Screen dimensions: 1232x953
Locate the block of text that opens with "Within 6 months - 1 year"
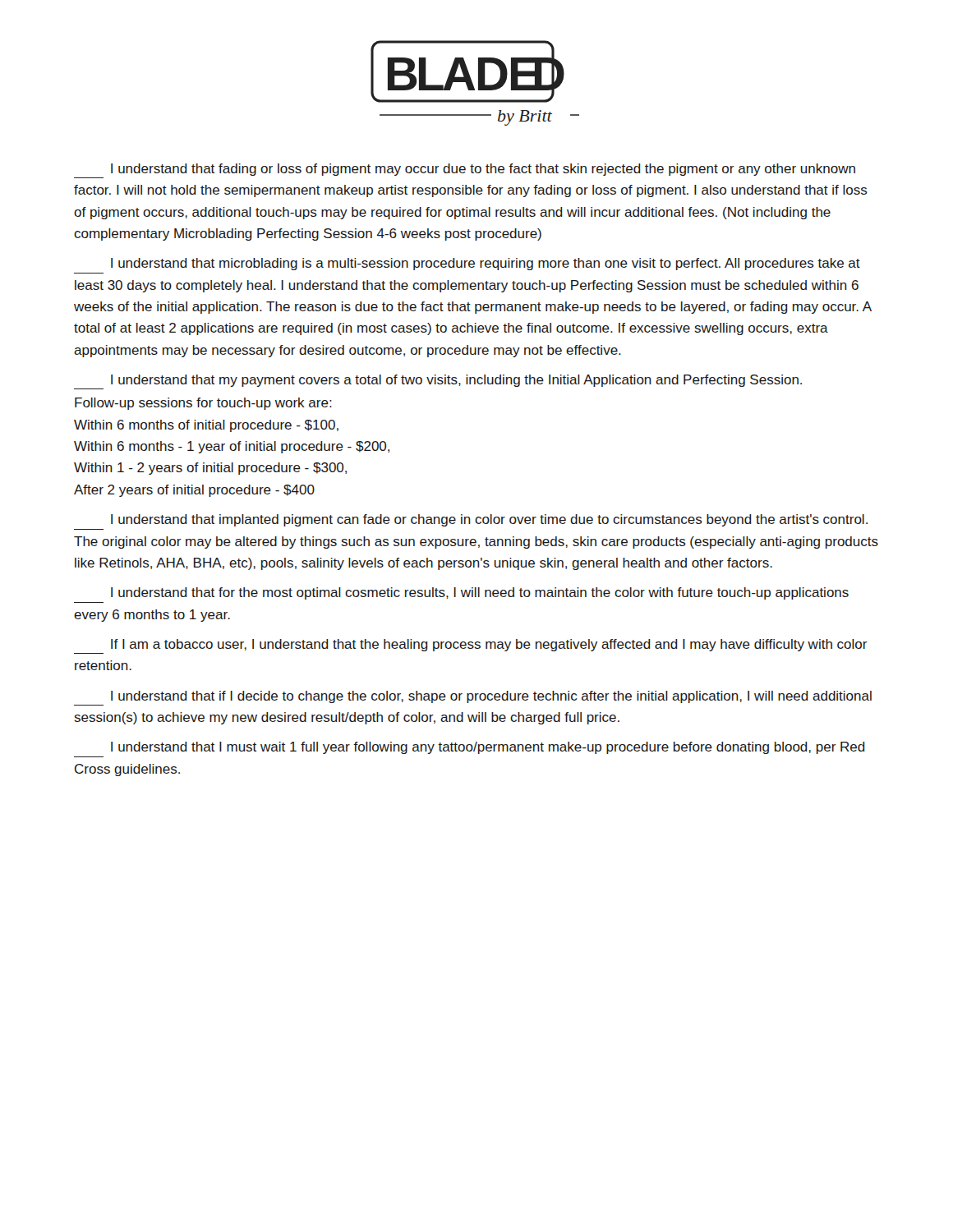tap(232, 447)
